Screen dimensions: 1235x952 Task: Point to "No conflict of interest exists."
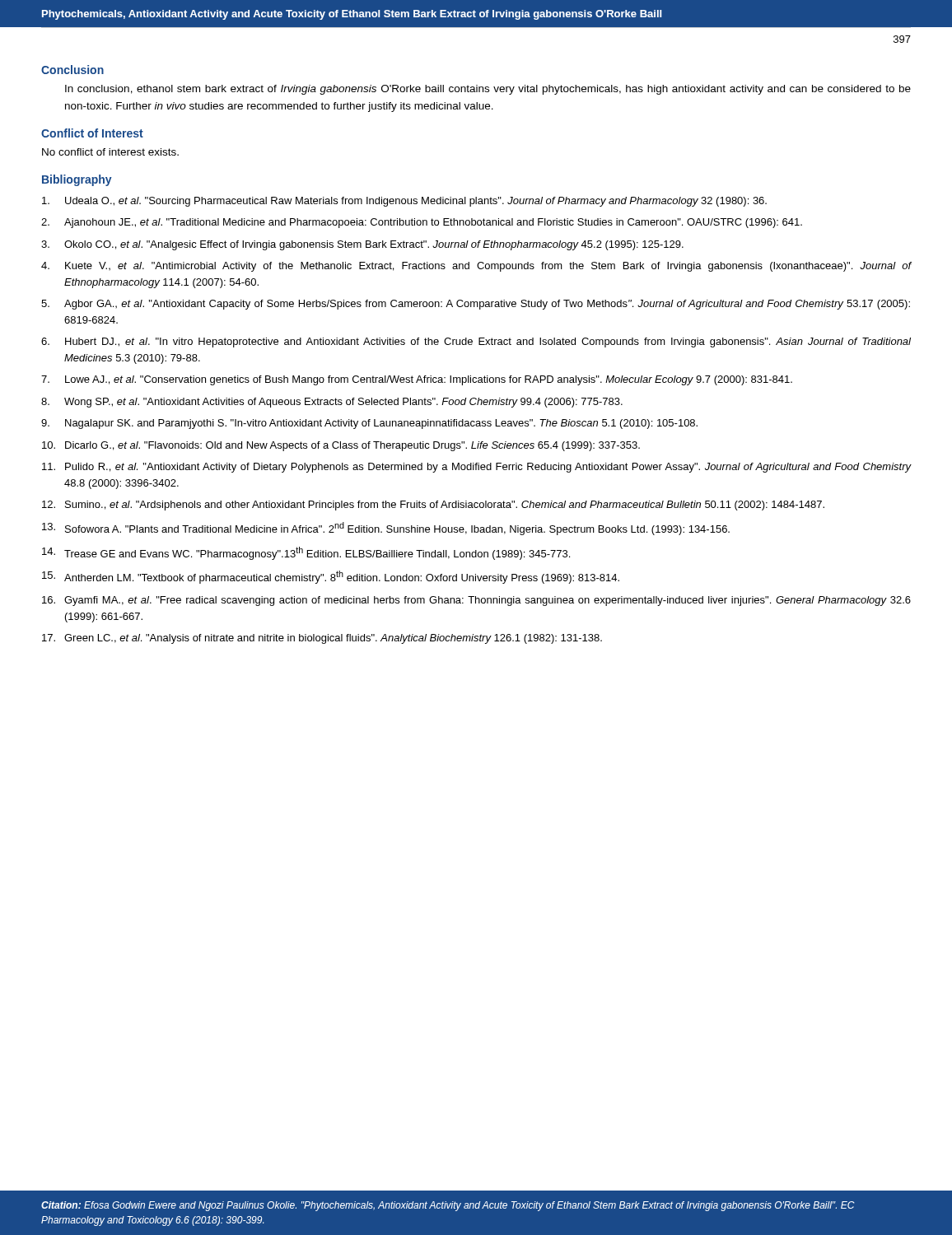click(110, 152)
